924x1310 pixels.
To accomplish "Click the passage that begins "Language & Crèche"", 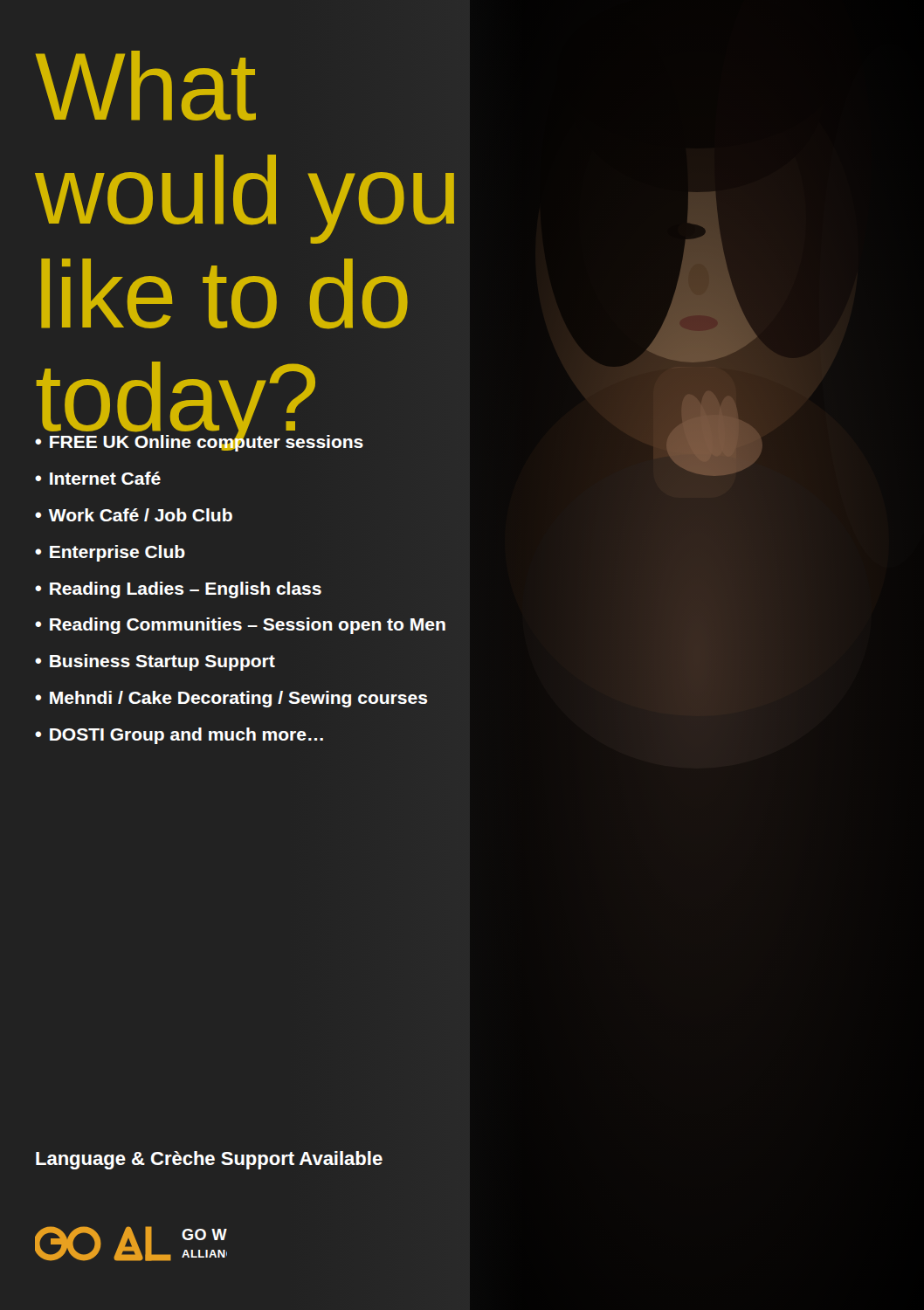I will (253, 1159).
